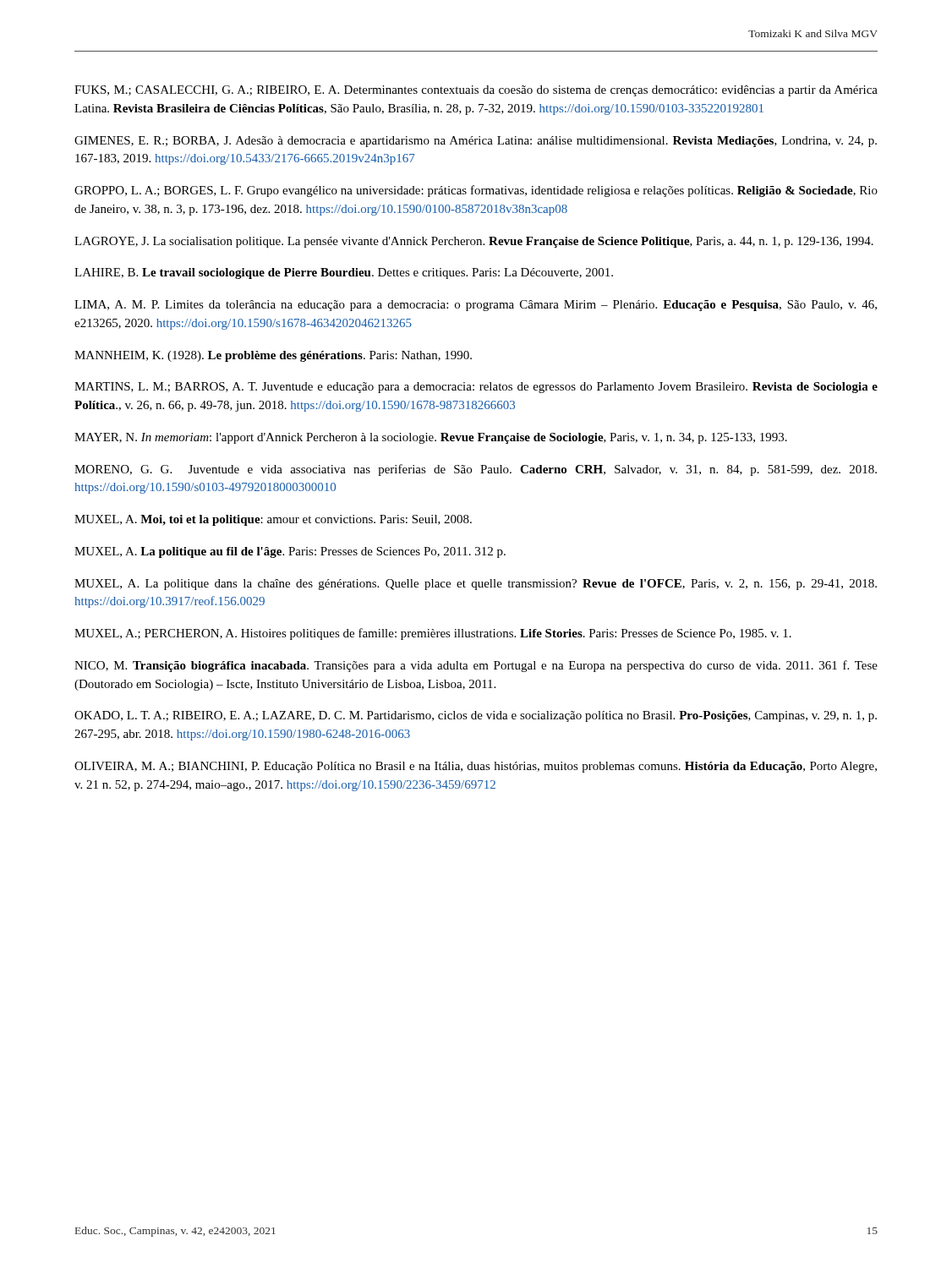This screenshot has height=1268, width=952.
Task: Locate the block of text that opens with "MUXEL, A. Moi, toi"
Action: [273, 519]
